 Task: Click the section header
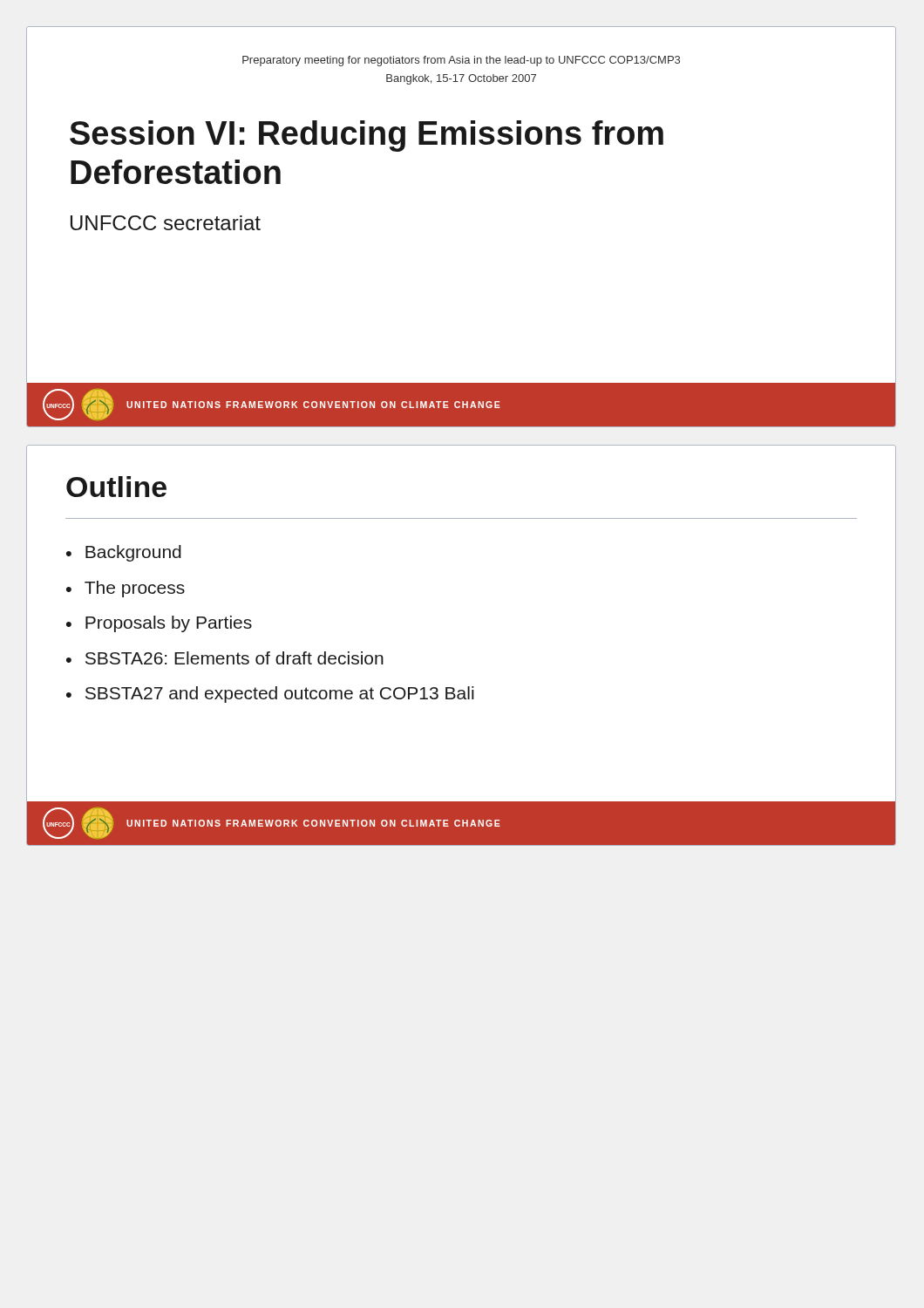[116, 487]
